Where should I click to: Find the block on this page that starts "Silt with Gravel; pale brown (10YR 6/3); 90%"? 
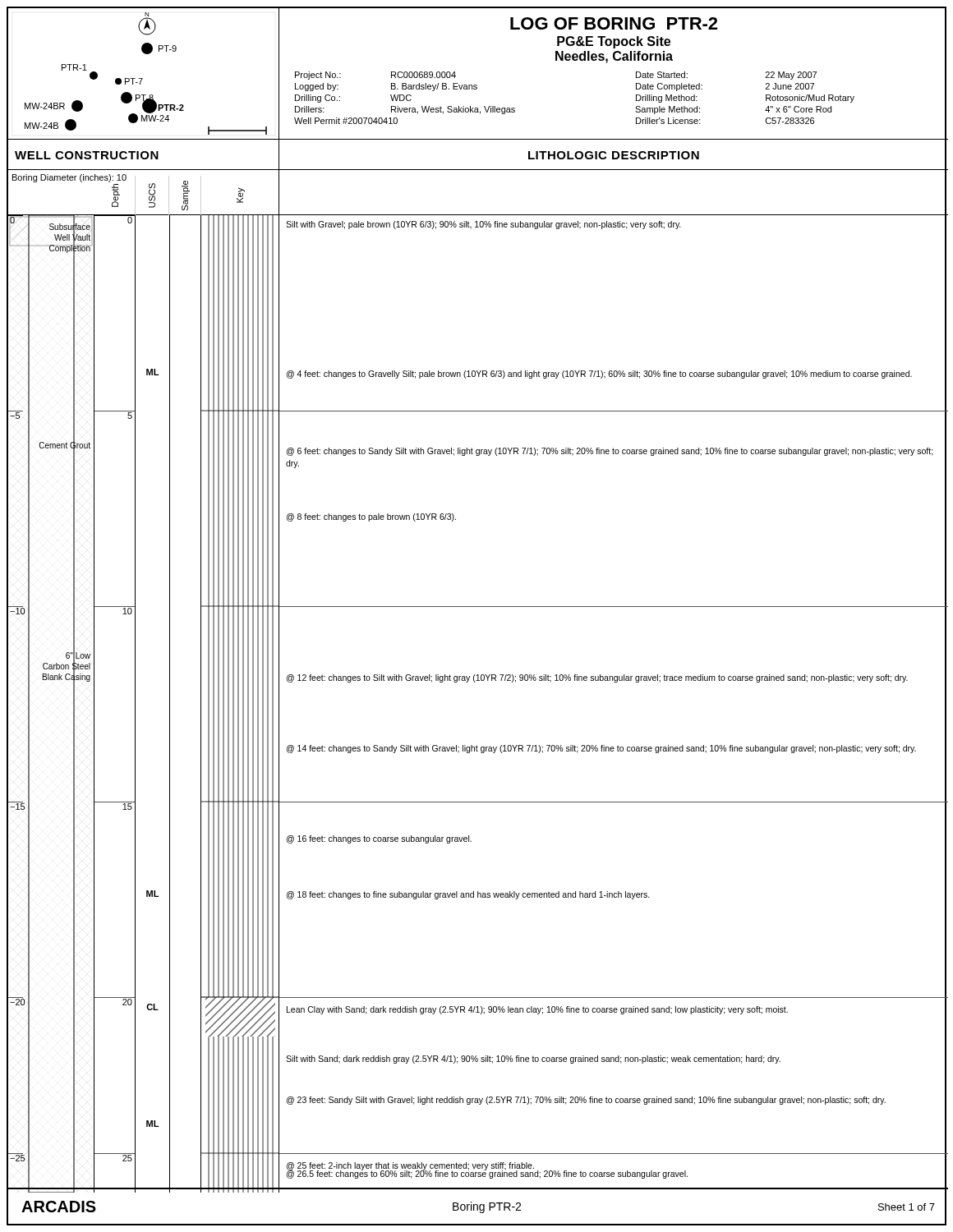(x=484, y=224)
